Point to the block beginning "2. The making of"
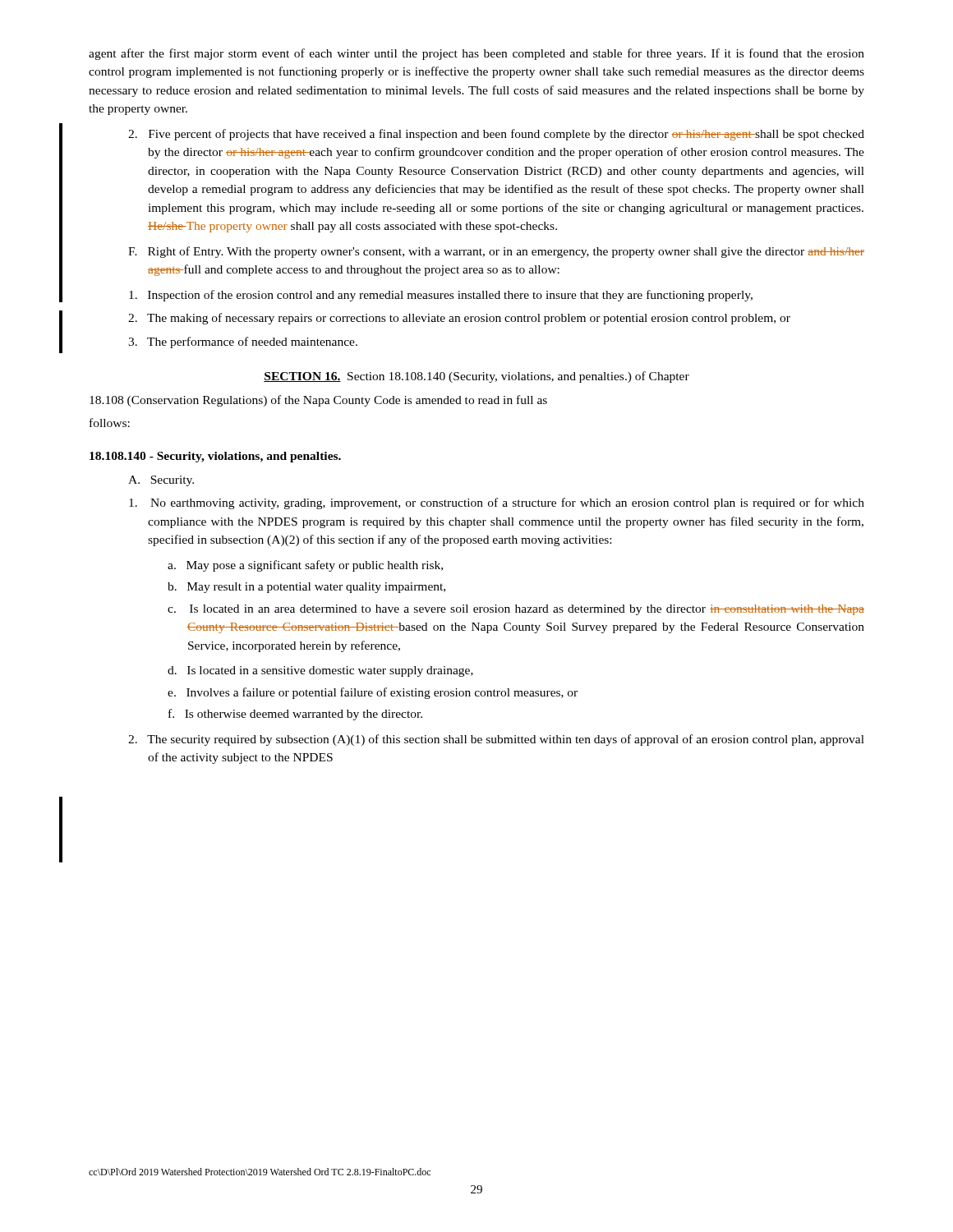This screenshot has width=953, height=1232. pos(459,318)
